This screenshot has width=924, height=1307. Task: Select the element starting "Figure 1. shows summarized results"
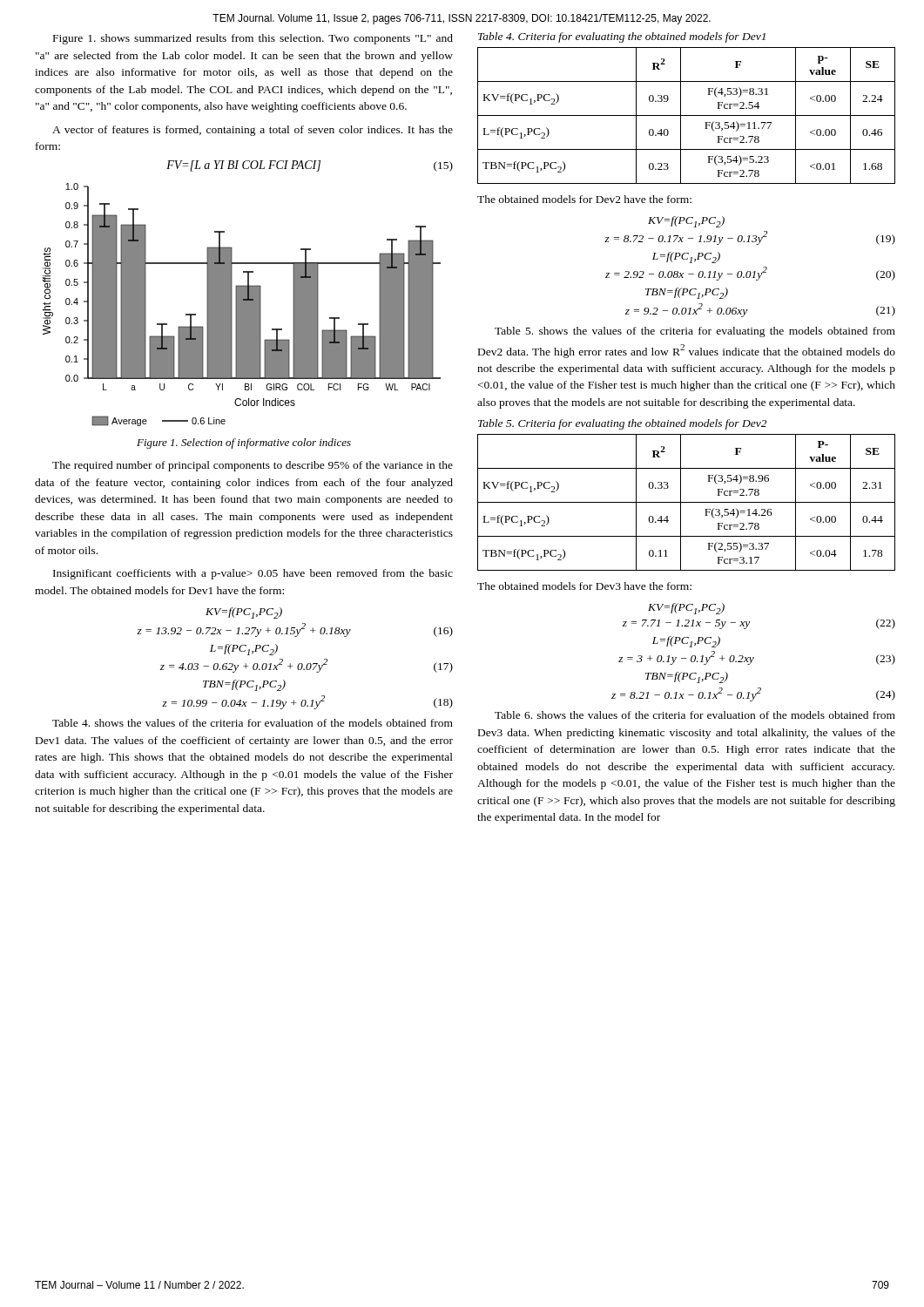click(244, 72)
